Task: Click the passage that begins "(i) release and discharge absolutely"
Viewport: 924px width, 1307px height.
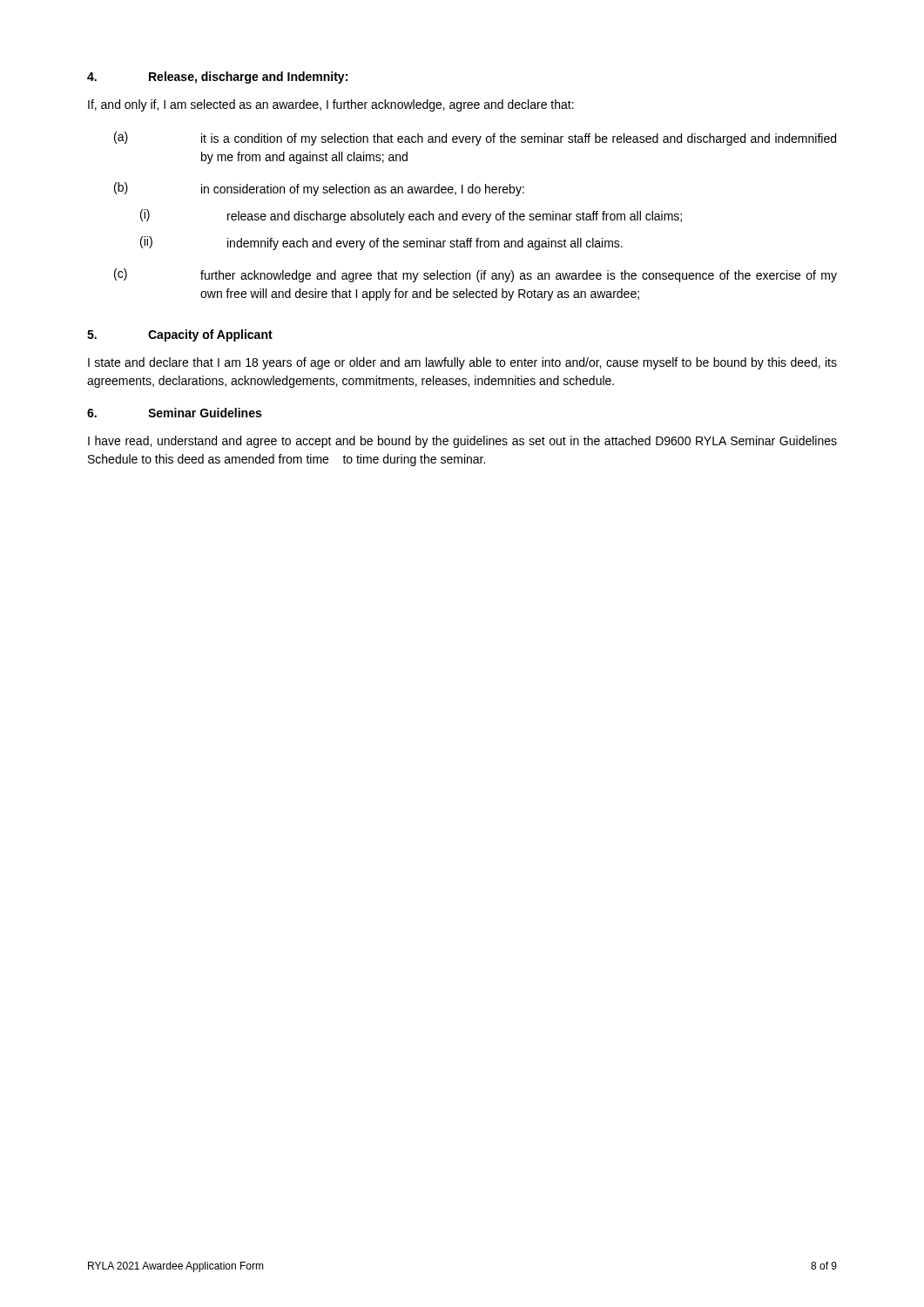Action: pos(462,217)
